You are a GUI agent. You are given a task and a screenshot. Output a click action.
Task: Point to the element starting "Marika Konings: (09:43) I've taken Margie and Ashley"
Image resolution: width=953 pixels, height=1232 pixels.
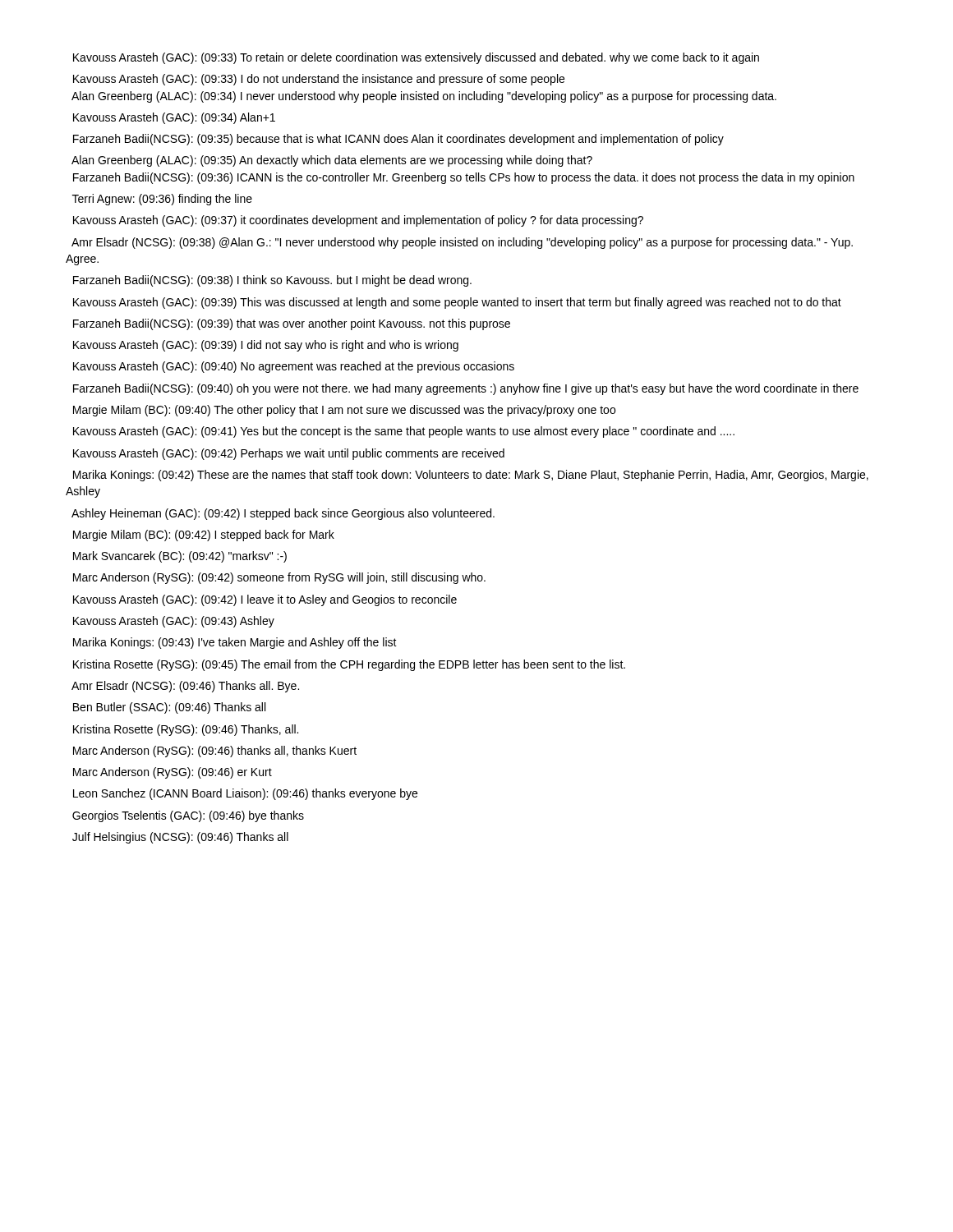231,643
